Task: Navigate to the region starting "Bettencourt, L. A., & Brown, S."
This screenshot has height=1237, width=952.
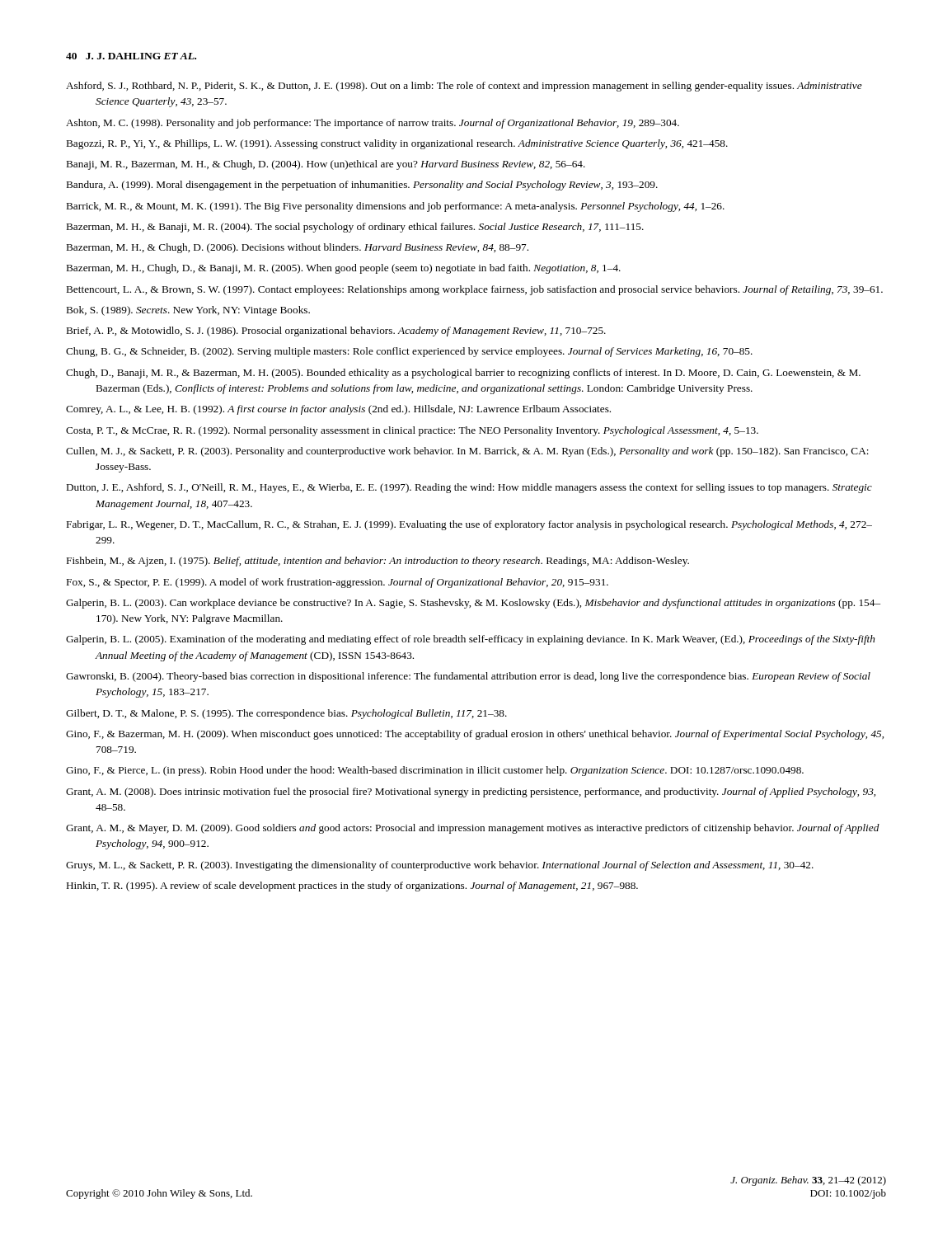Action: (475, 289)
